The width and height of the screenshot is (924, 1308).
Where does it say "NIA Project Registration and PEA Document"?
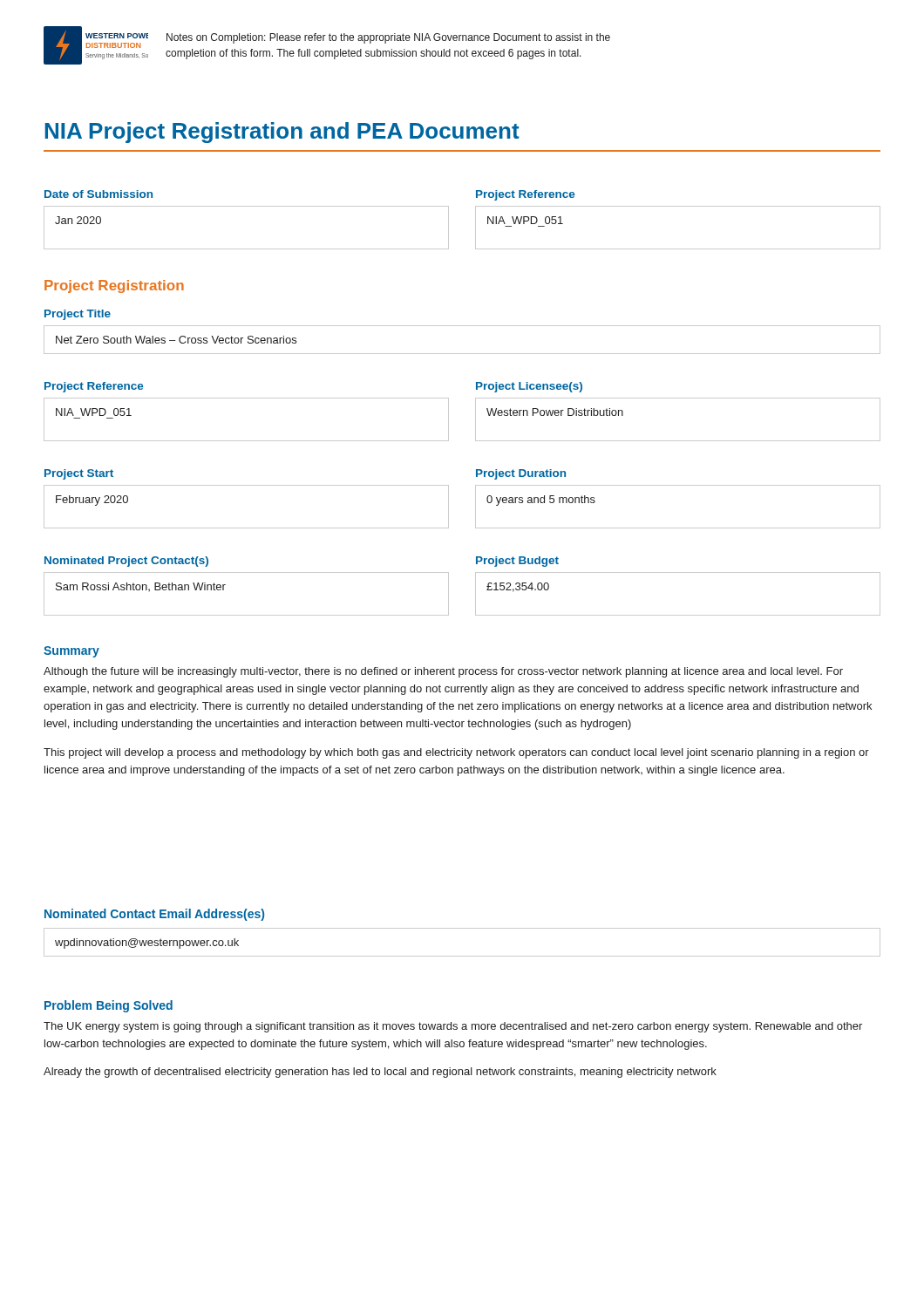[x=462, y=135]
